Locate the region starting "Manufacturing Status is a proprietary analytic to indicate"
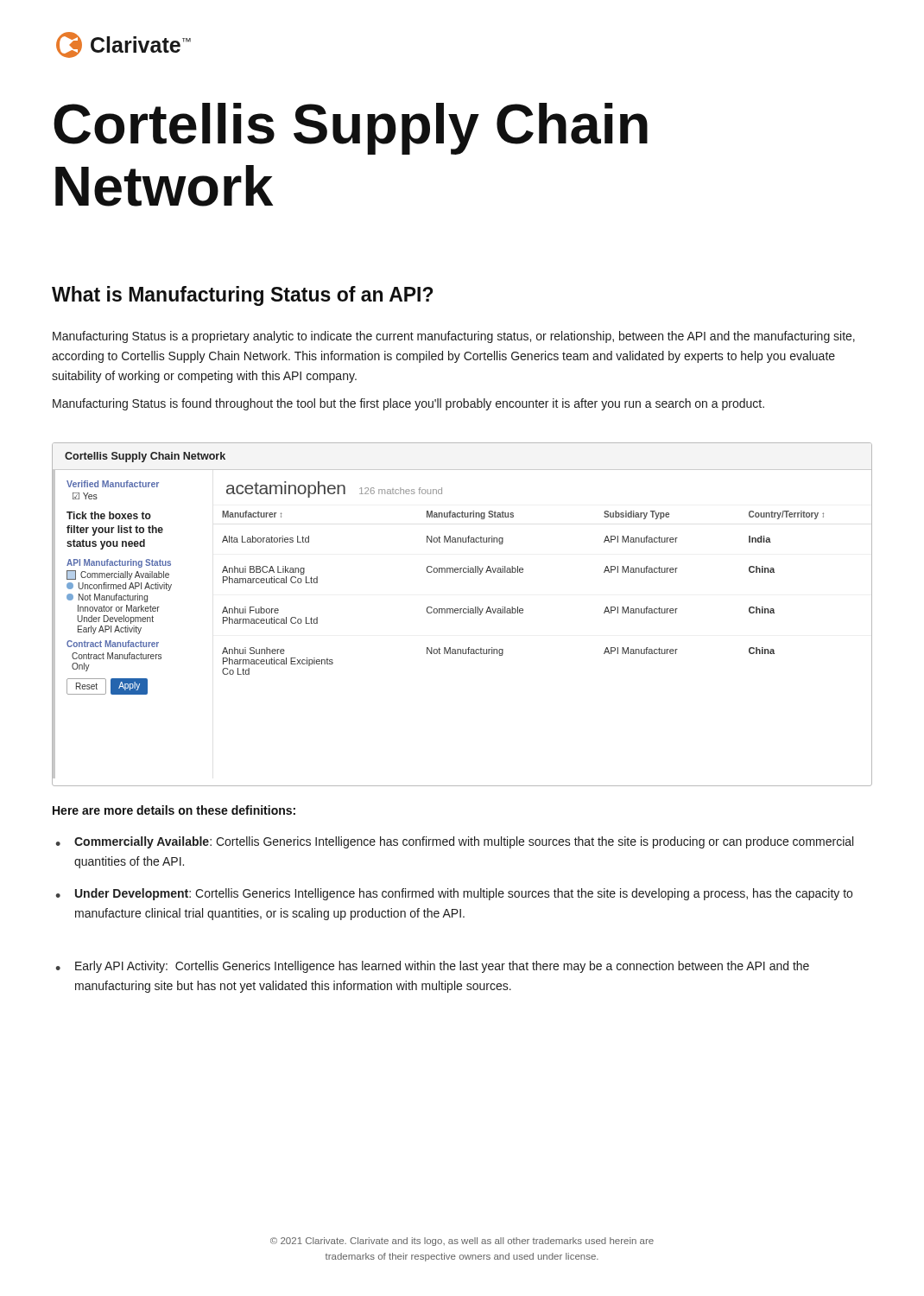924x1296 pixels. [x=459, y=353]
